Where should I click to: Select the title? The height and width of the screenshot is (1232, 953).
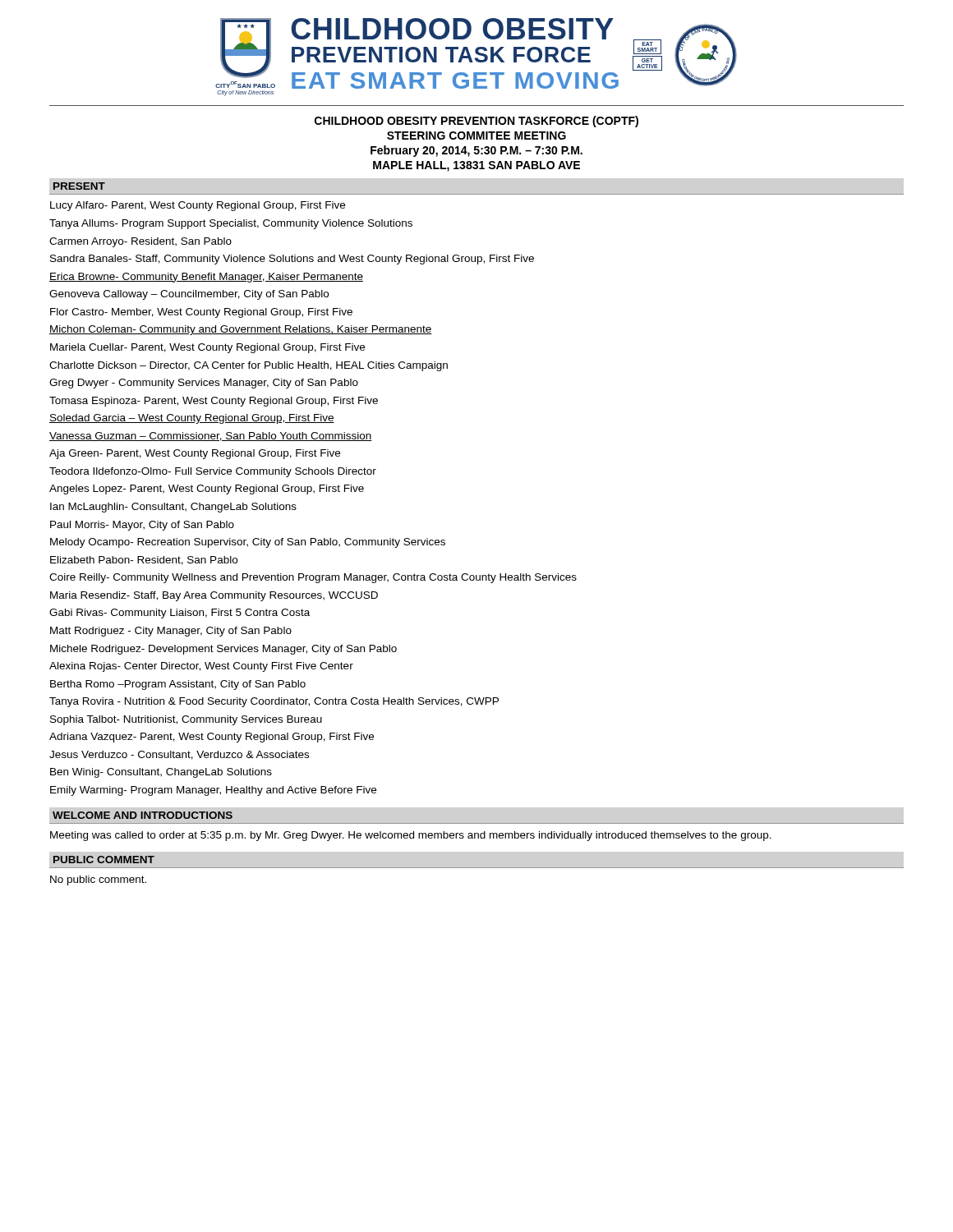(476, 143)
